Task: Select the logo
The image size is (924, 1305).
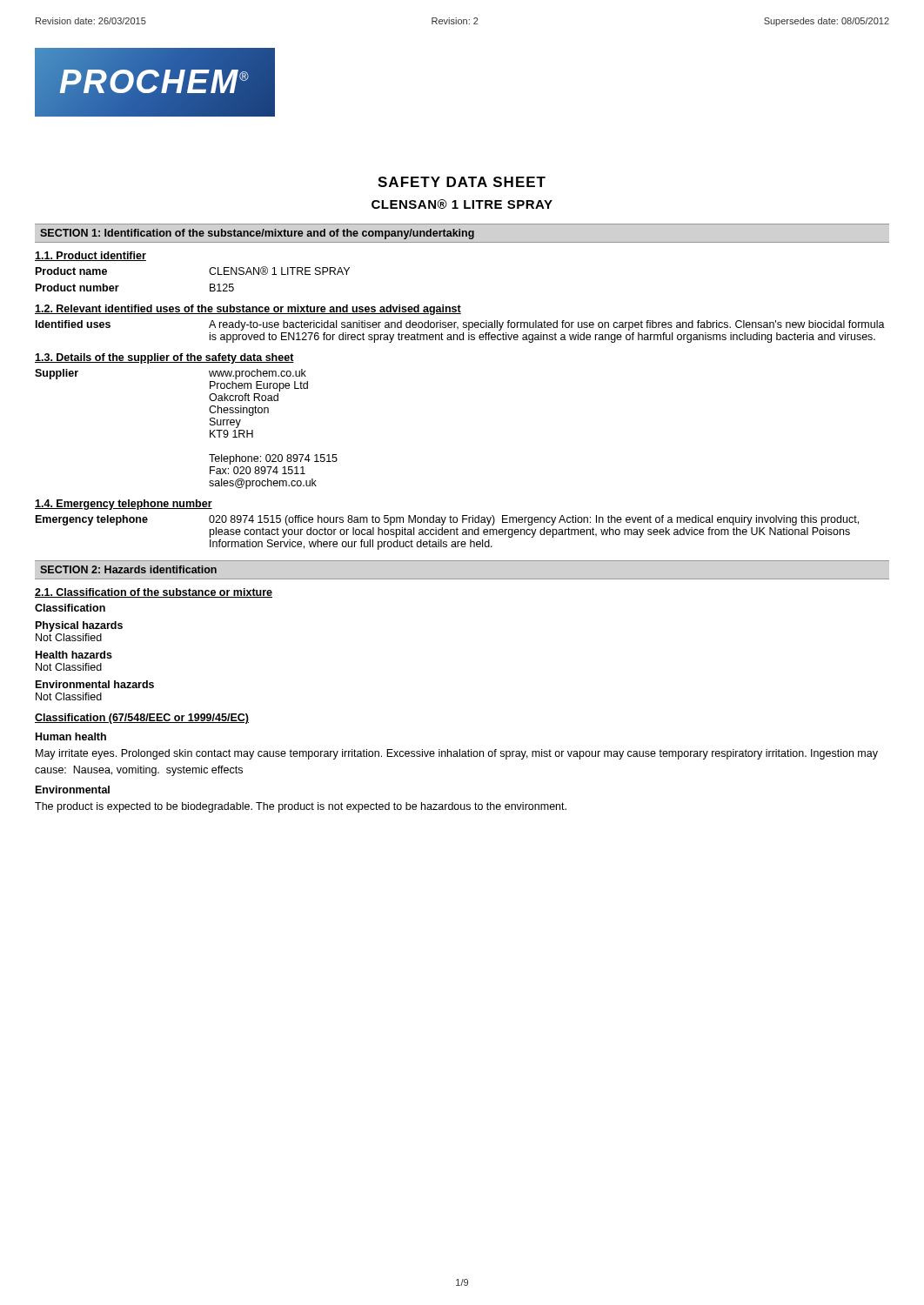Action: [155, 82]
